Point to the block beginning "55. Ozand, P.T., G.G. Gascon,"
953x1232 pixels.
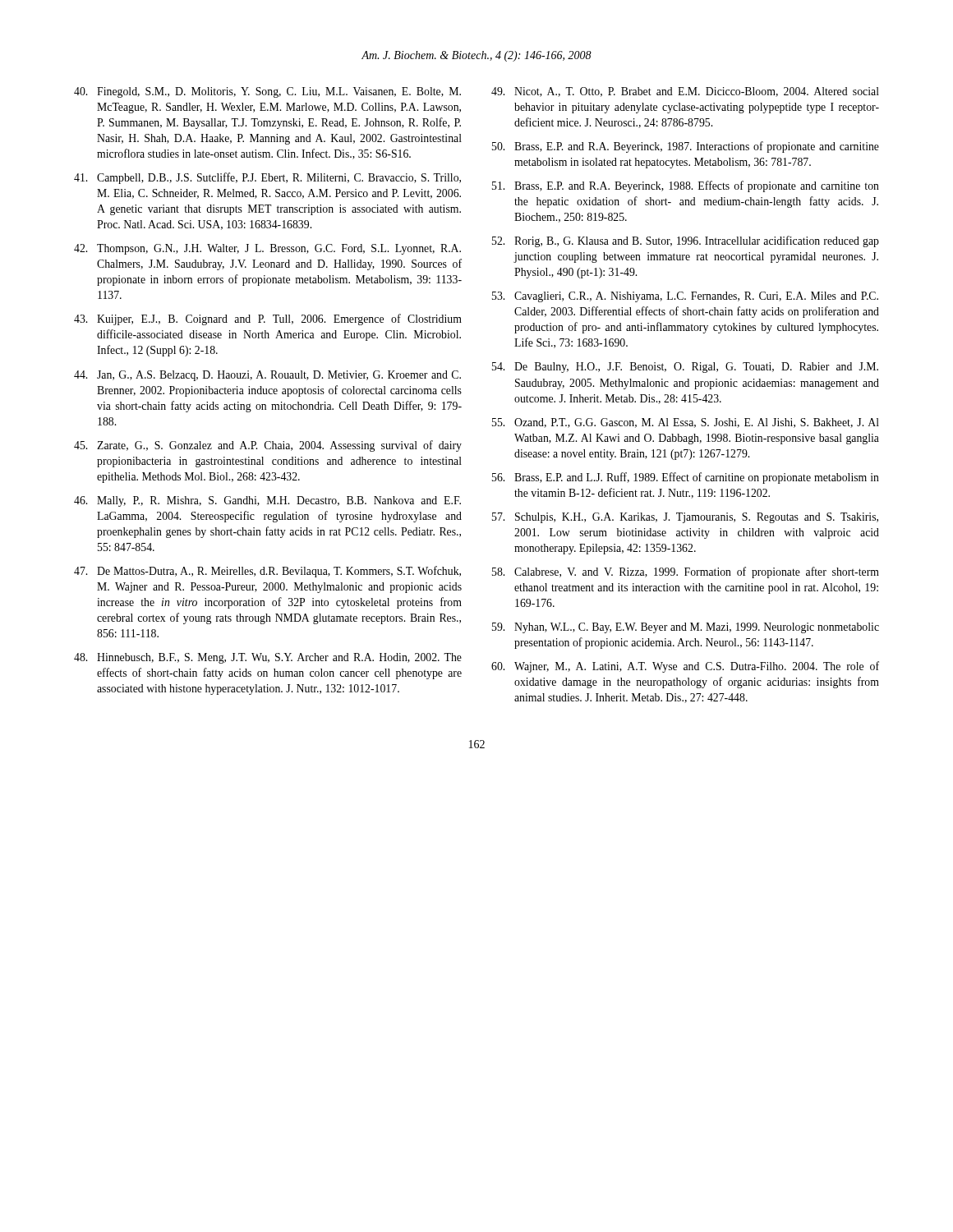pos(685,438)
